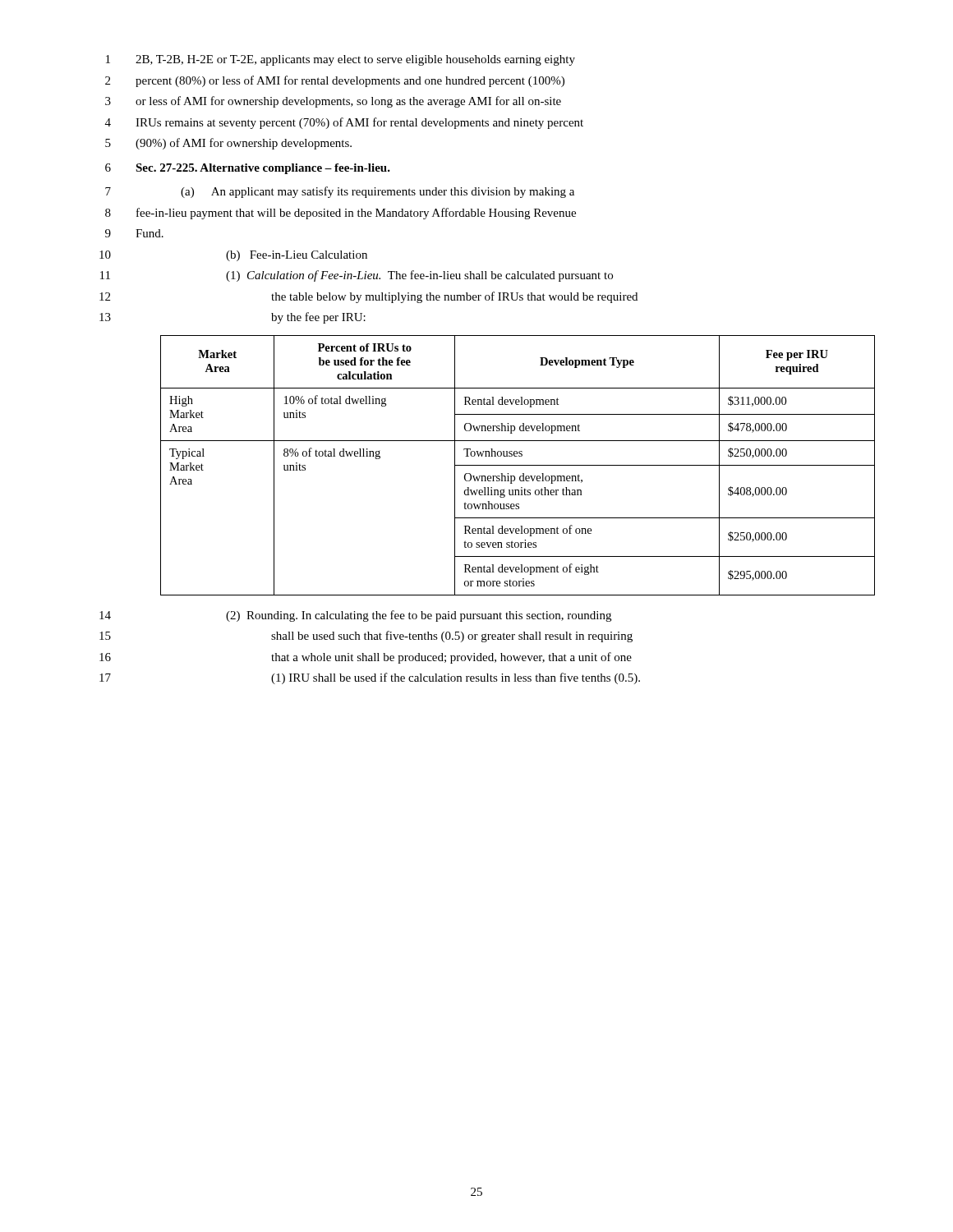Point to the block beginning "10 (b) Fee-in-Lieu"

click(233, 256)
